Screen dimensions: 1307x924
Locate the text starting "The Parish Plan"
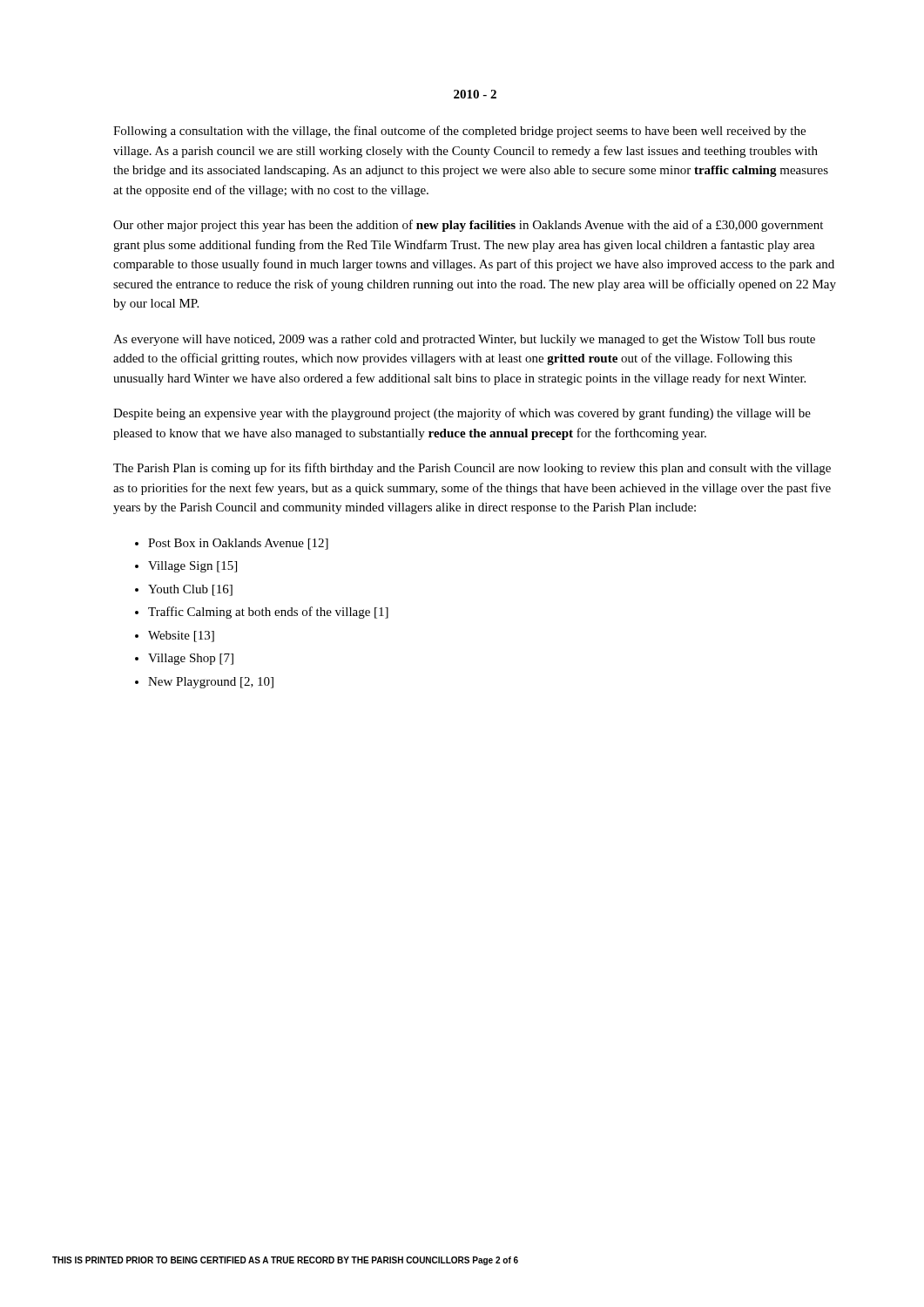click(x=472, y=488)
